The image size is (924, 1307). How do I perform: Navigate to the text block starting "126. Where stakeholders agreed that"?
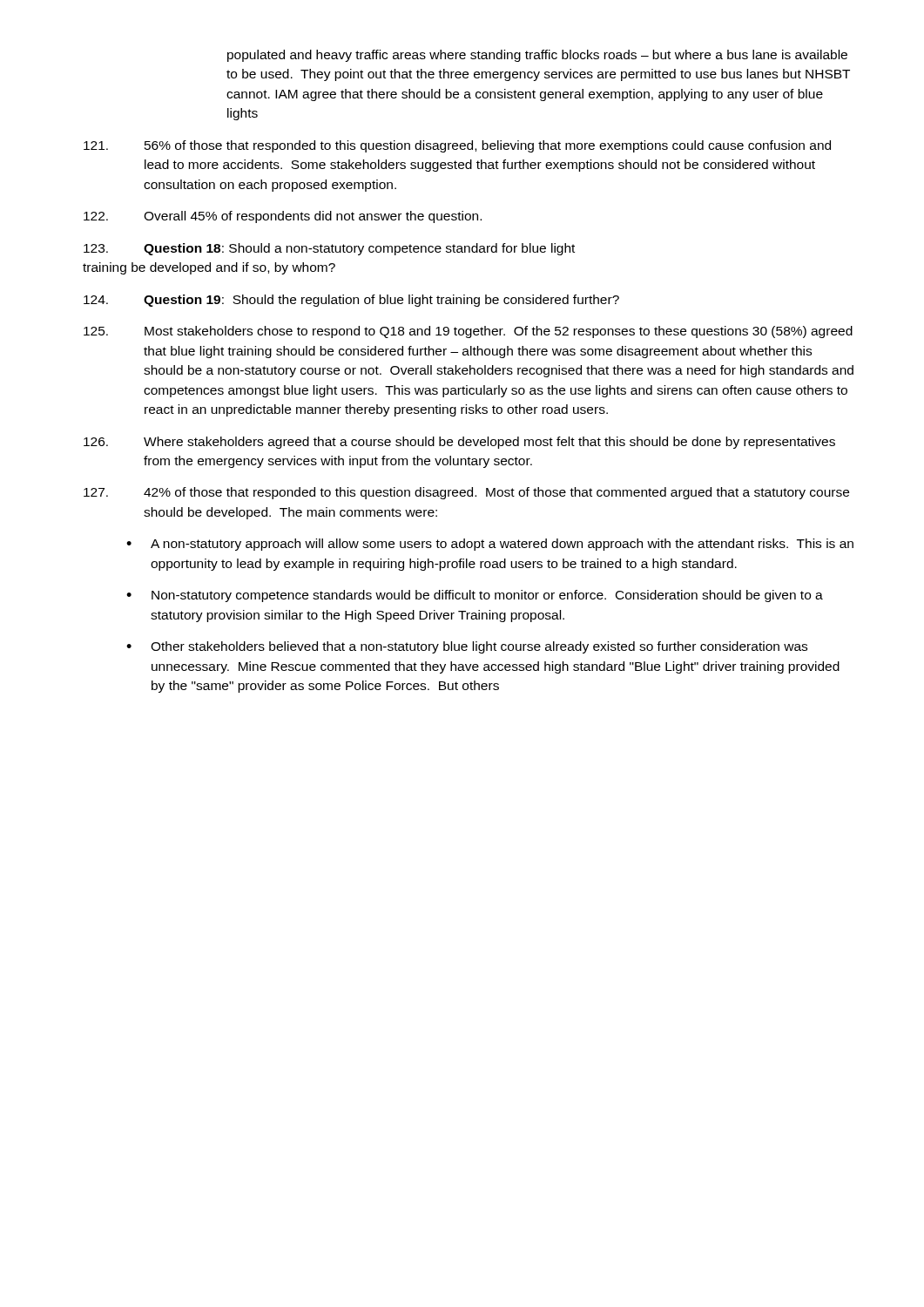pyautogui.click(x=469, y=451)
